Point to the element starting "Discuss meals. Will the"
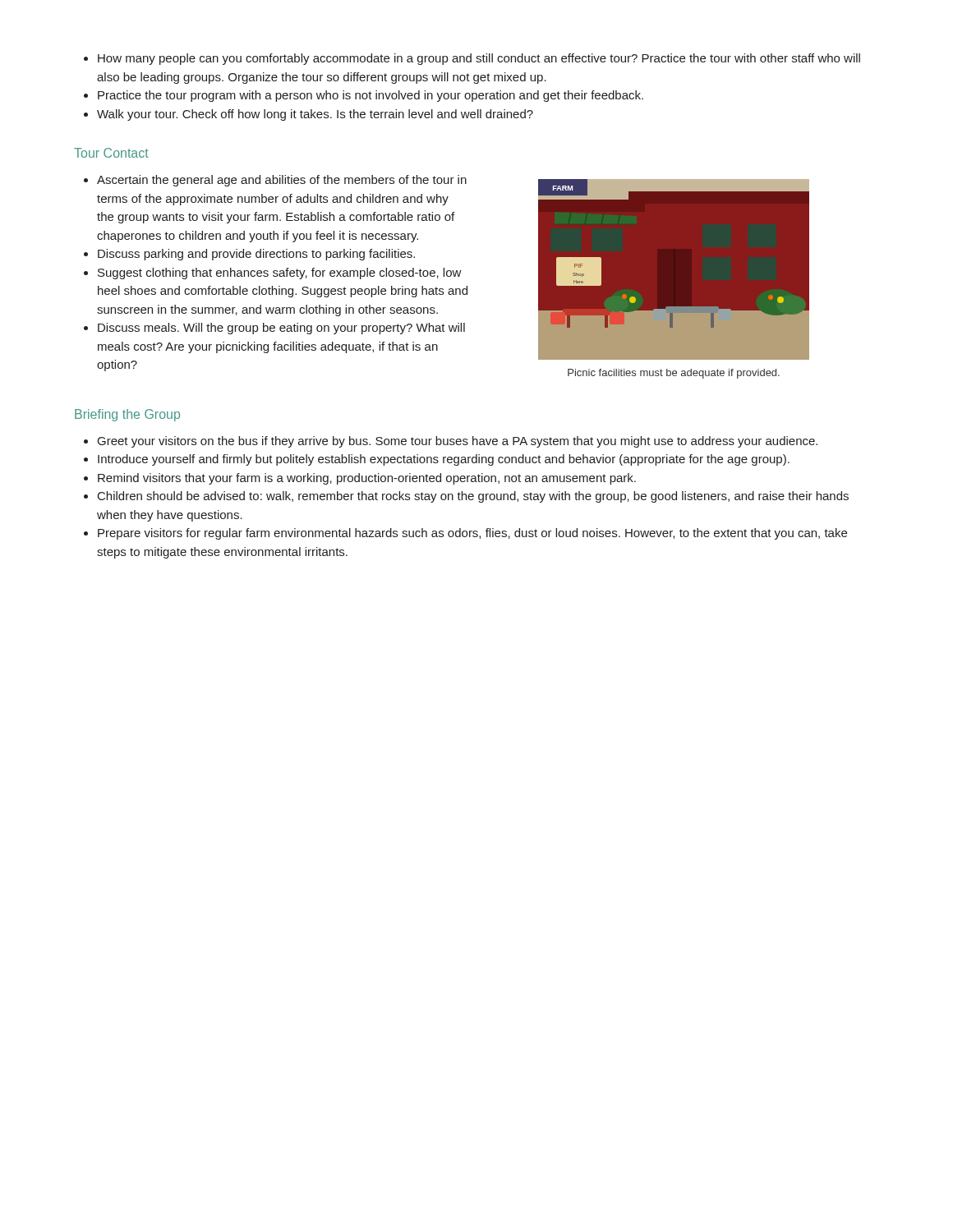953x1232 pixels. (271, 346)
